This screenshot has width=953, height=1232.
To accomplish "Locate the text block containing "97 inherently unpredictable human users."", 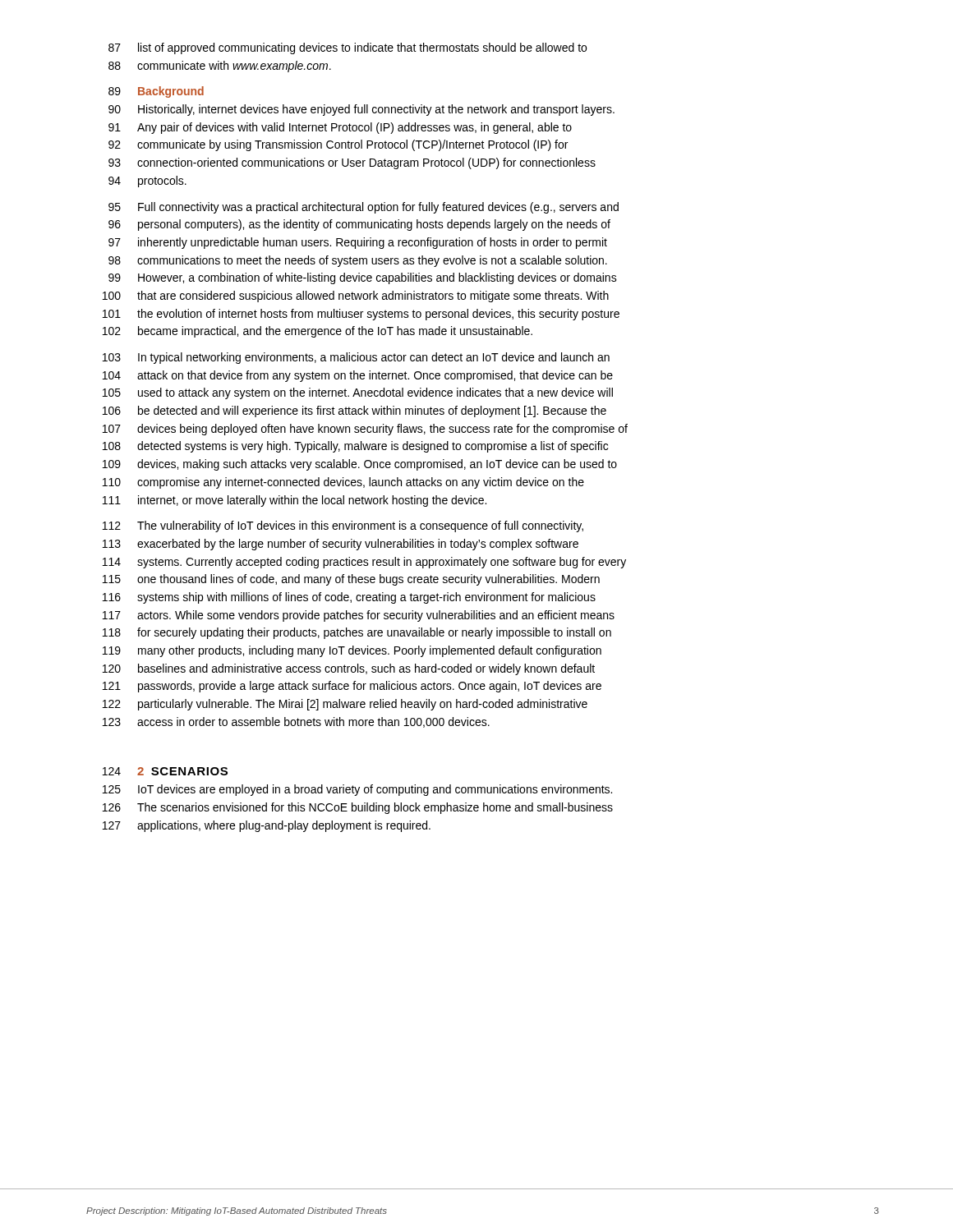I will tap(483, 243).
